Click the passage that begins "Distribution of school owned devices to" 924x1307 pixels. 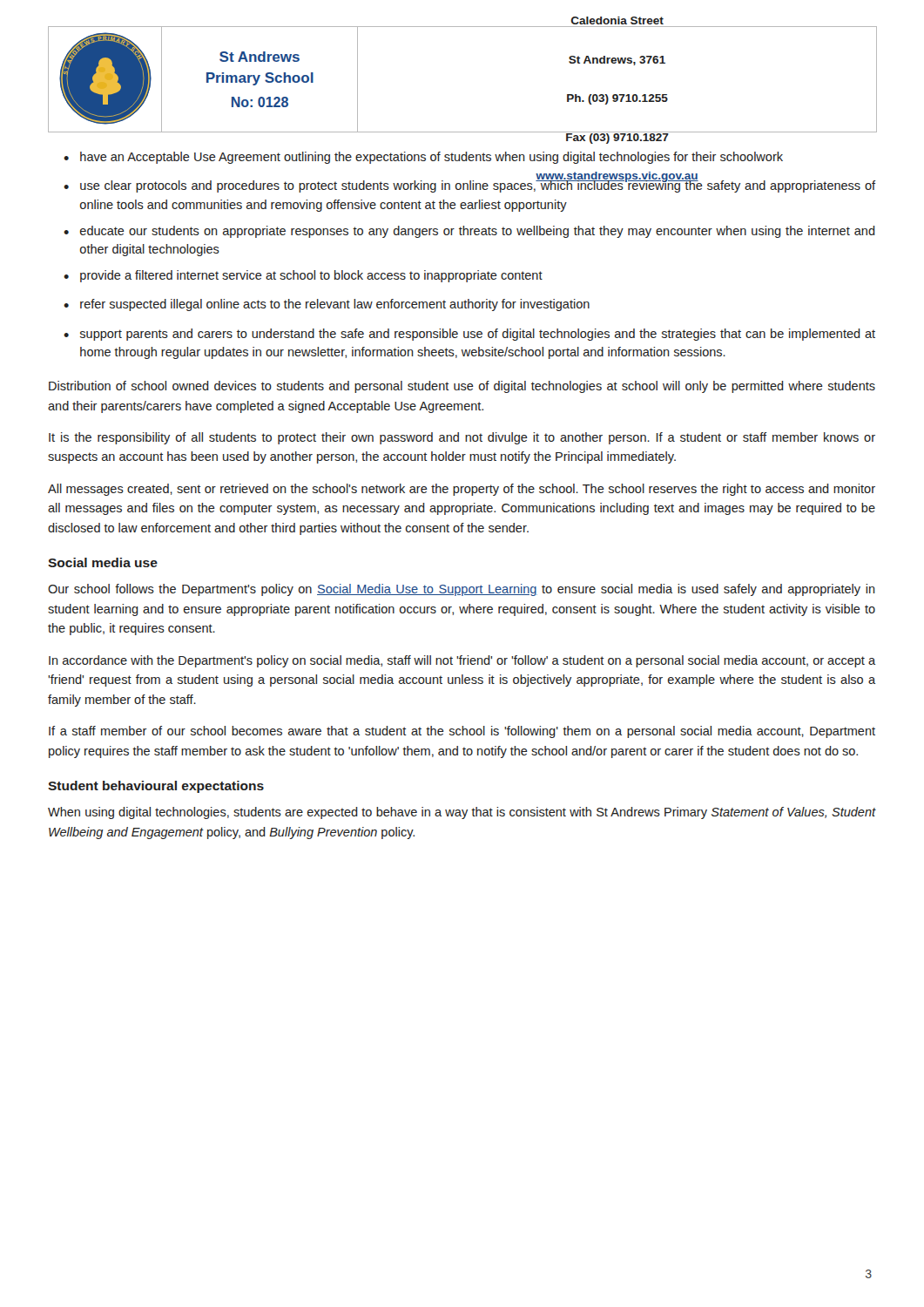pos(462,396)
